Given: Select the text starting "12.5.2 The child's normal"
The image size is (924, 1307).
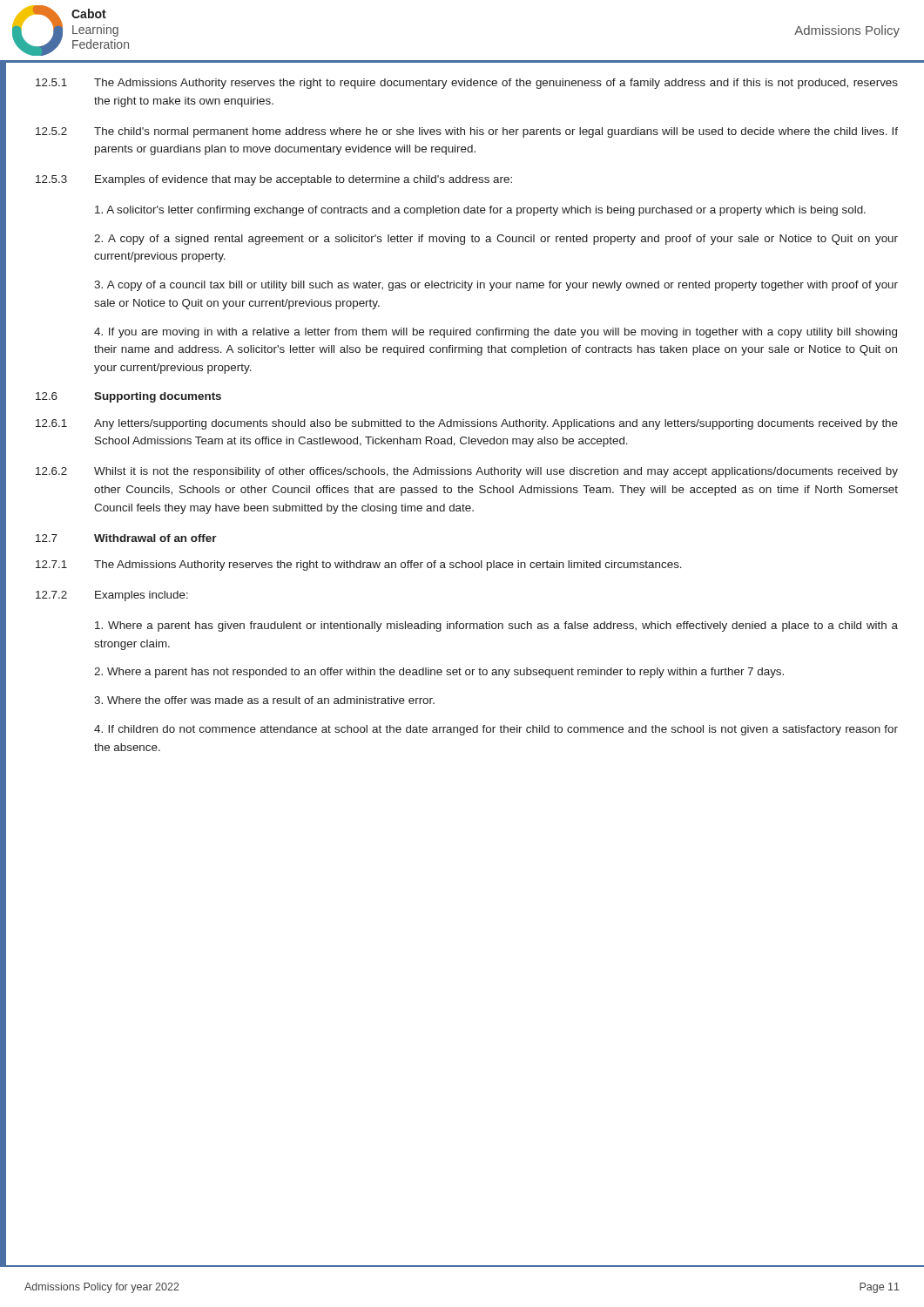Looking at the screenshot, I should (466, 141).
